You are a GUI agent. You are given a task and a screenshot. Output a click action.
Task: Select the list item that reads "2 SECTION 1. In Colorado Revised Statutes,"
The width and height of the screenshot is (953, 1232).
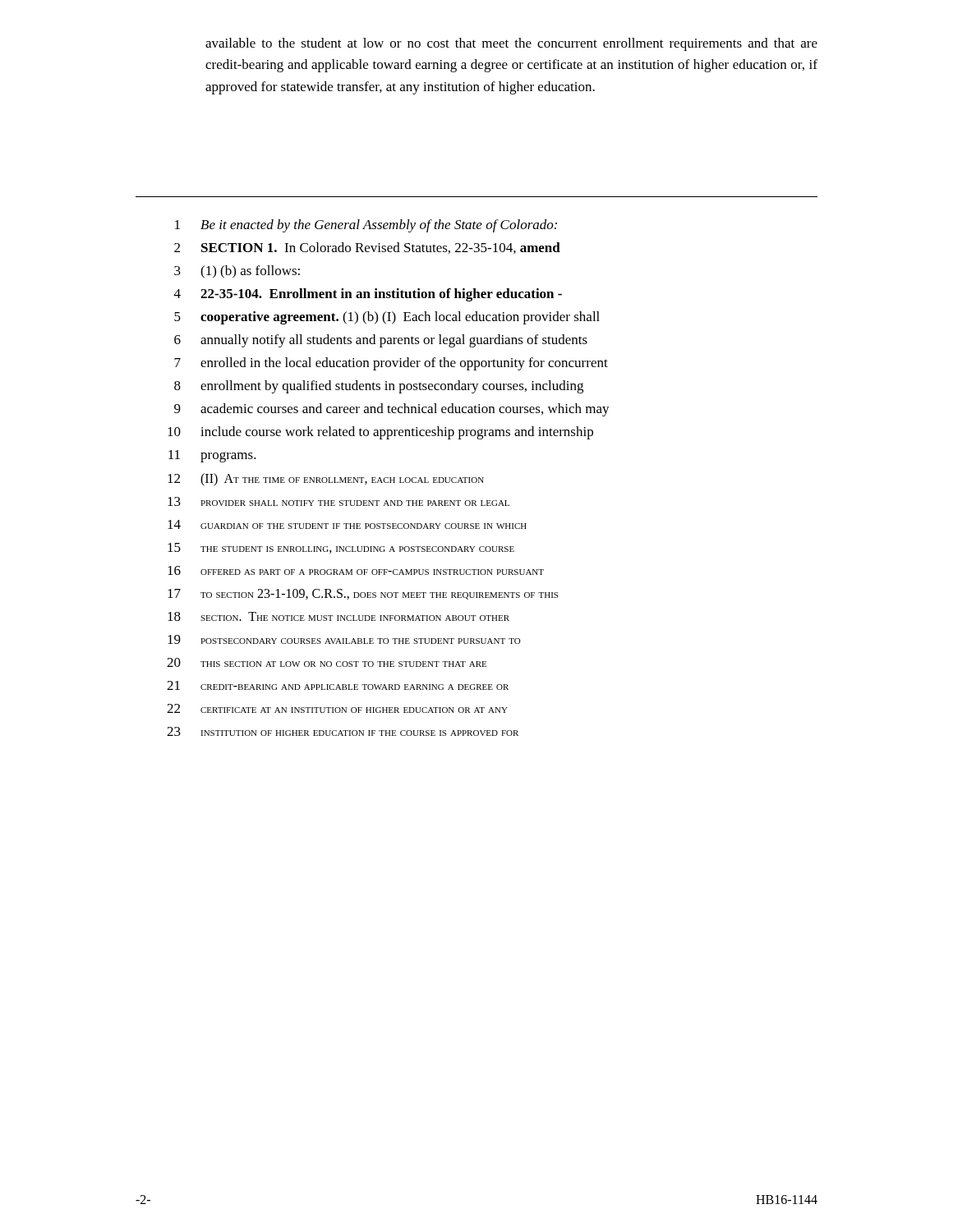tap(476, 248)
